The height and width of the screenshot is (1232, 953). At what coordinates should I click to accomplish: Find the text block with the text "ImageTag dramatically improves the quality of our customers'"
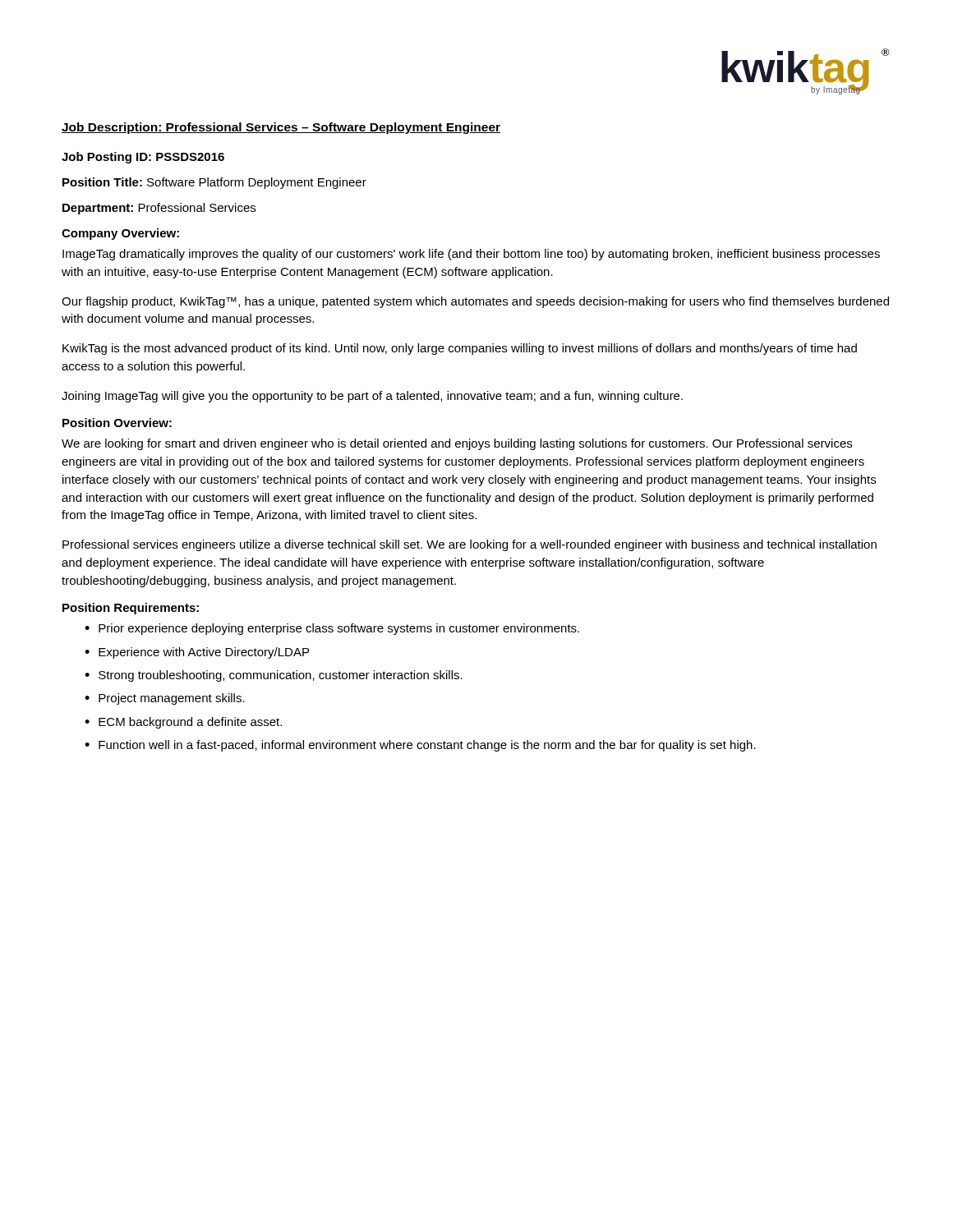(x=471, y=262)
